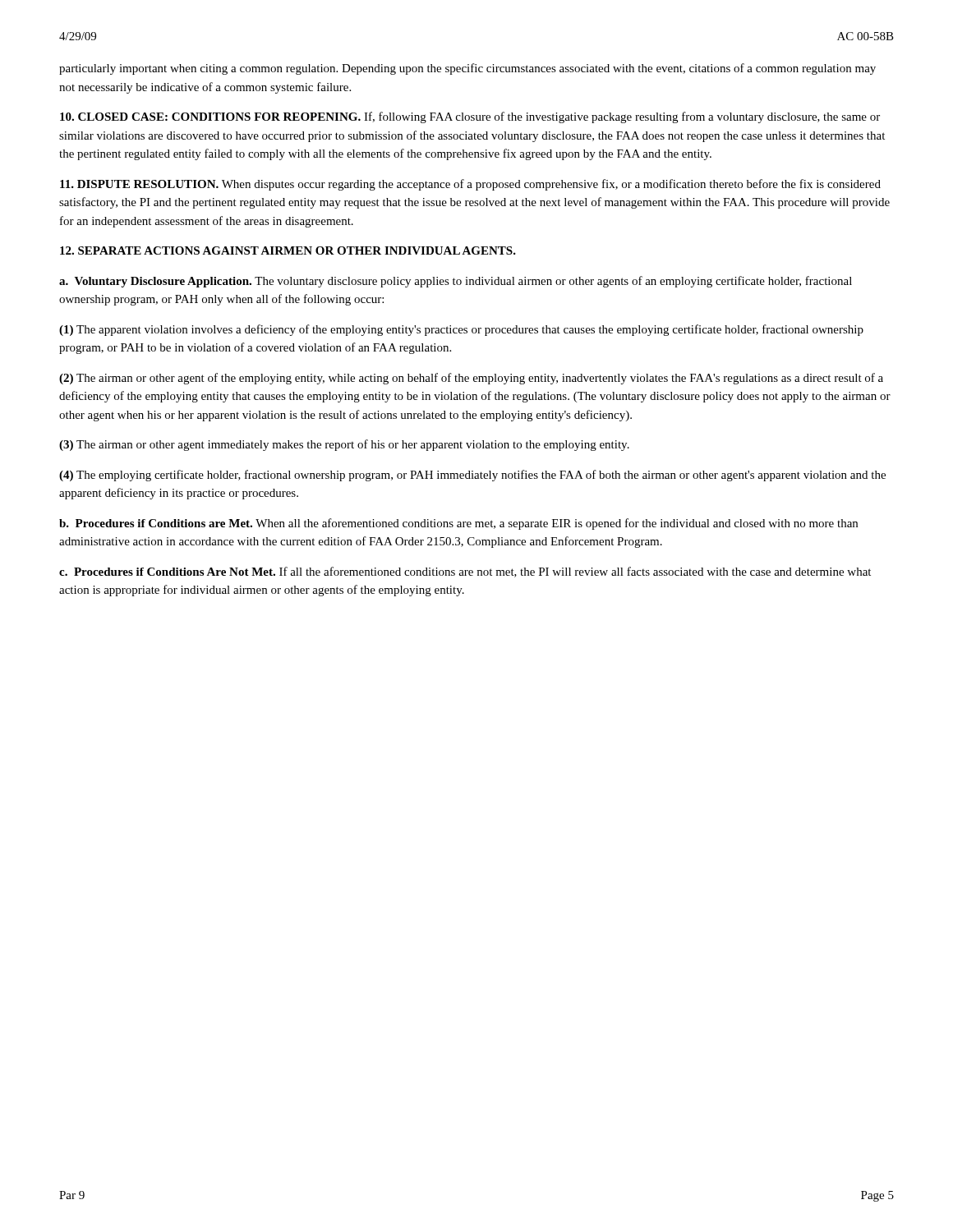
Task: Find the text starting "CLOSED CASE: CONDITIONS FOR REOPENING. If, following FAA"
Action: point(476,135)
